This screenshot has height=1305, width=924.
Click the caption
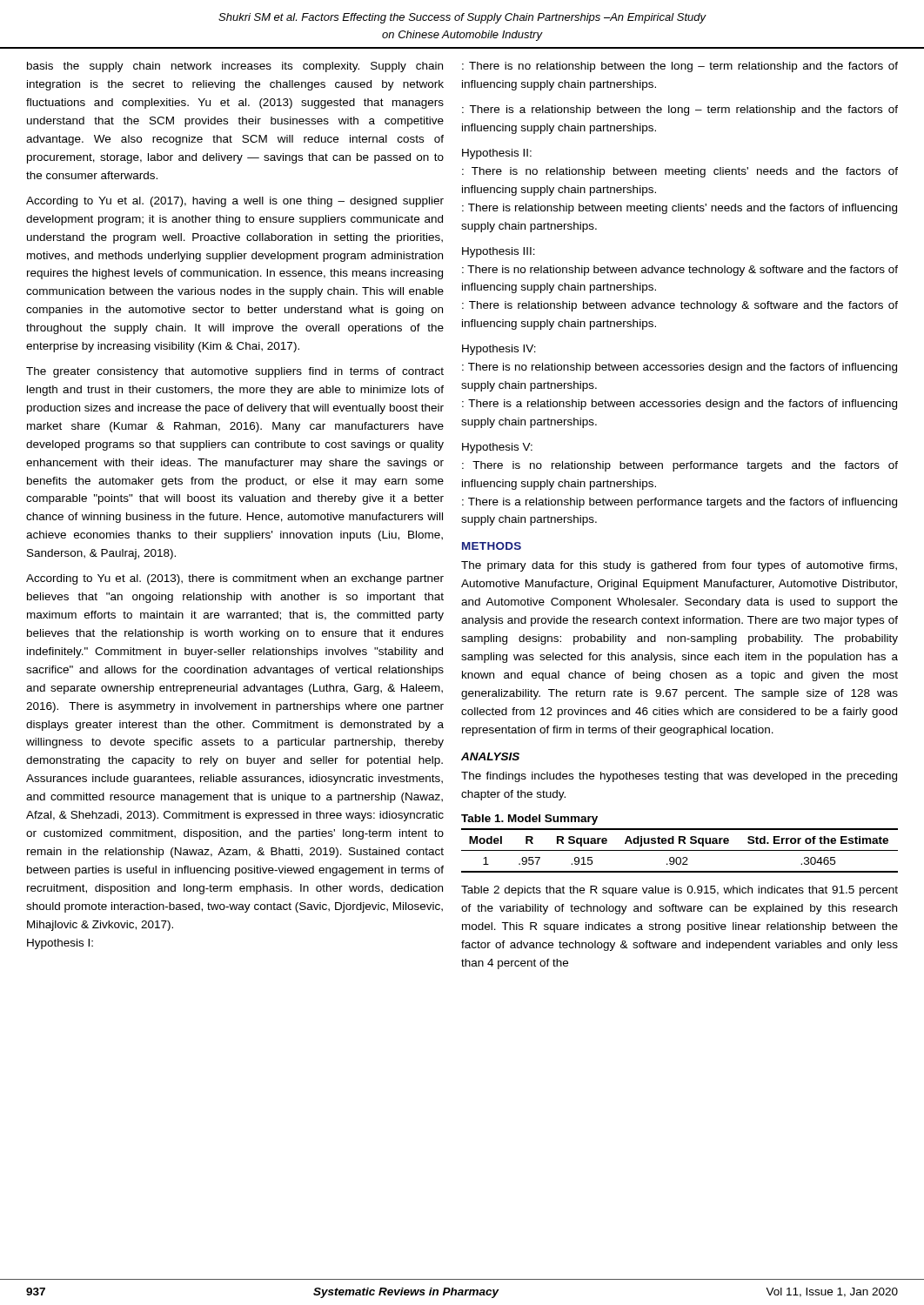coord(530,819)
